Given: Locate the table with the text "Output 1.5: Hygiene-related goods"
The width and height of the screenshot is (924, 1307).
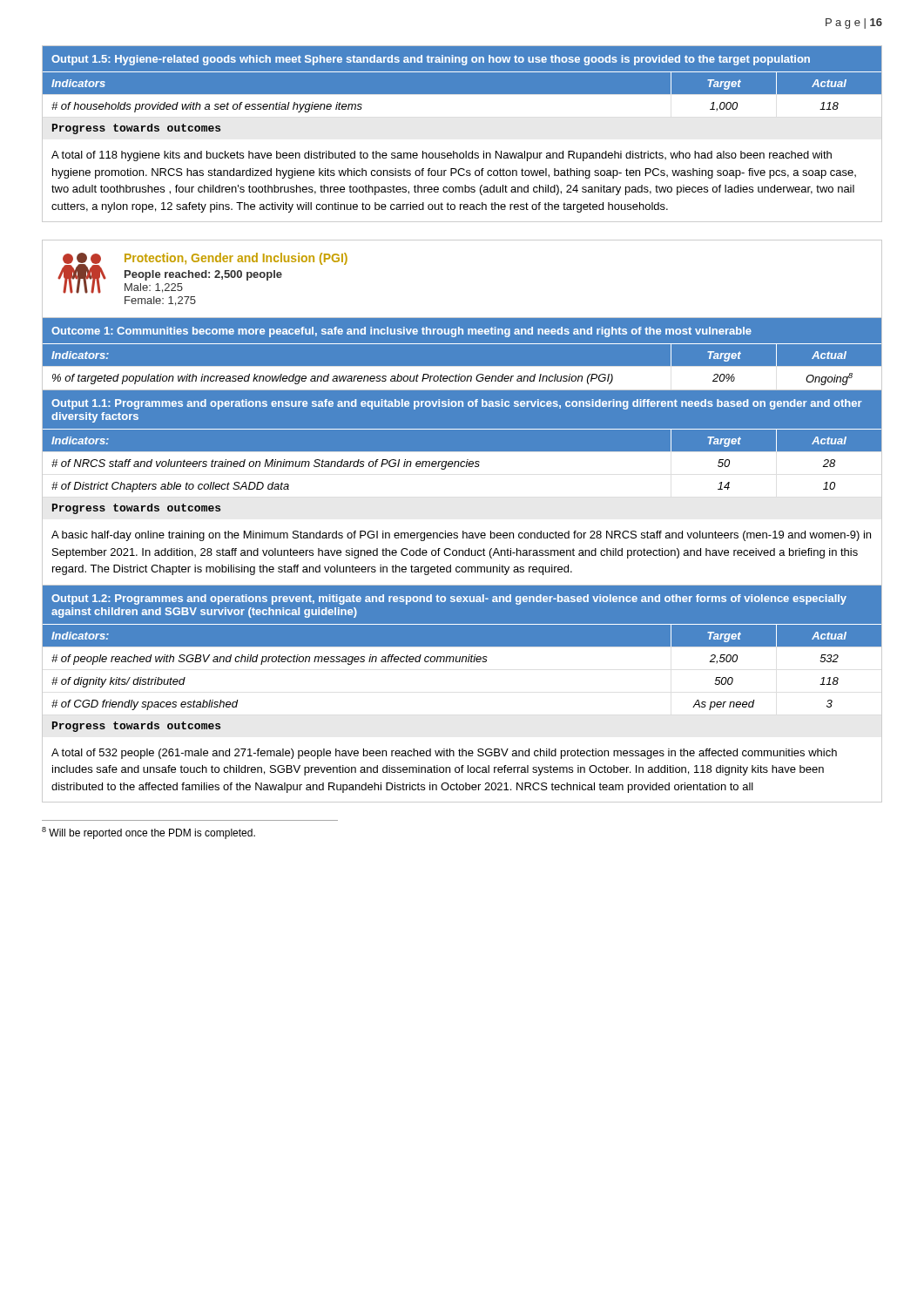Looking at the screenshot, I should click(462, 134).
